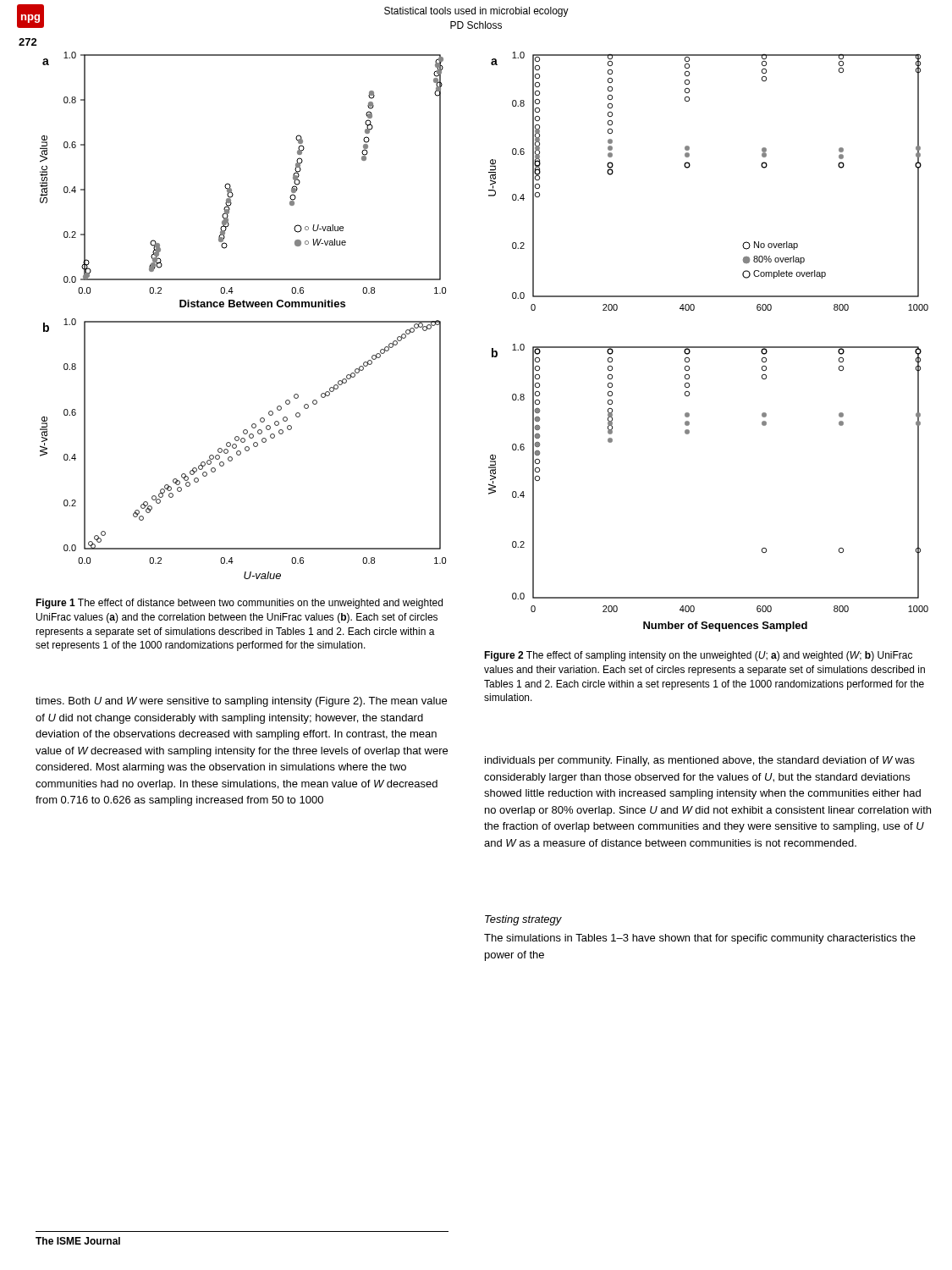Select the caption with the text "Figure 1 The effect of"

pyautogui.click(x=239, y=624)
